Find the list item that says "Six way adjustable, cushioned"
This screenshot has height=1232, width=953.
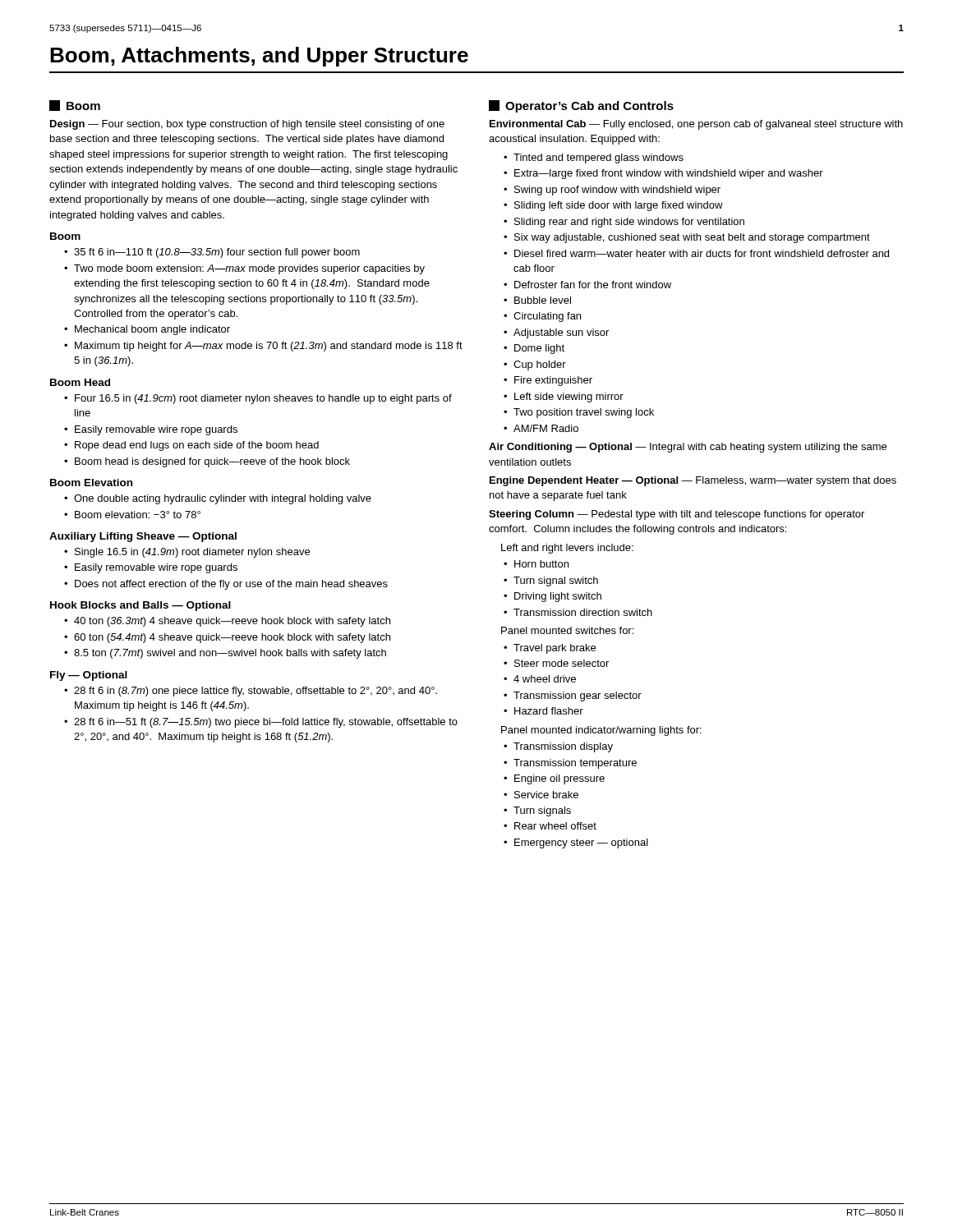692,237
